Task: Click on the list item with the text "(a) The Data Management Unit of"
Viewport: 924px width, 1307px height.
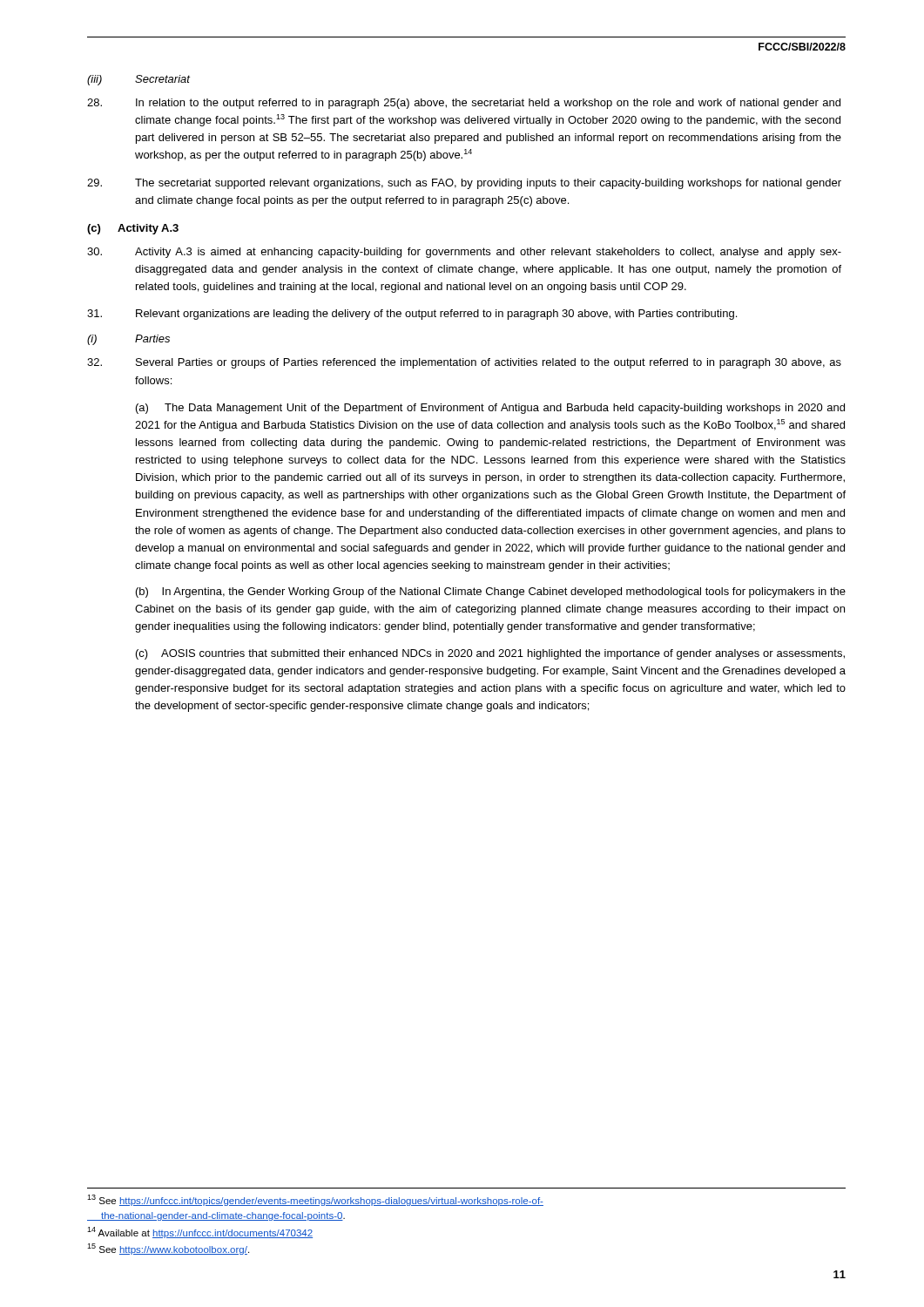Action: pos(490,486)
